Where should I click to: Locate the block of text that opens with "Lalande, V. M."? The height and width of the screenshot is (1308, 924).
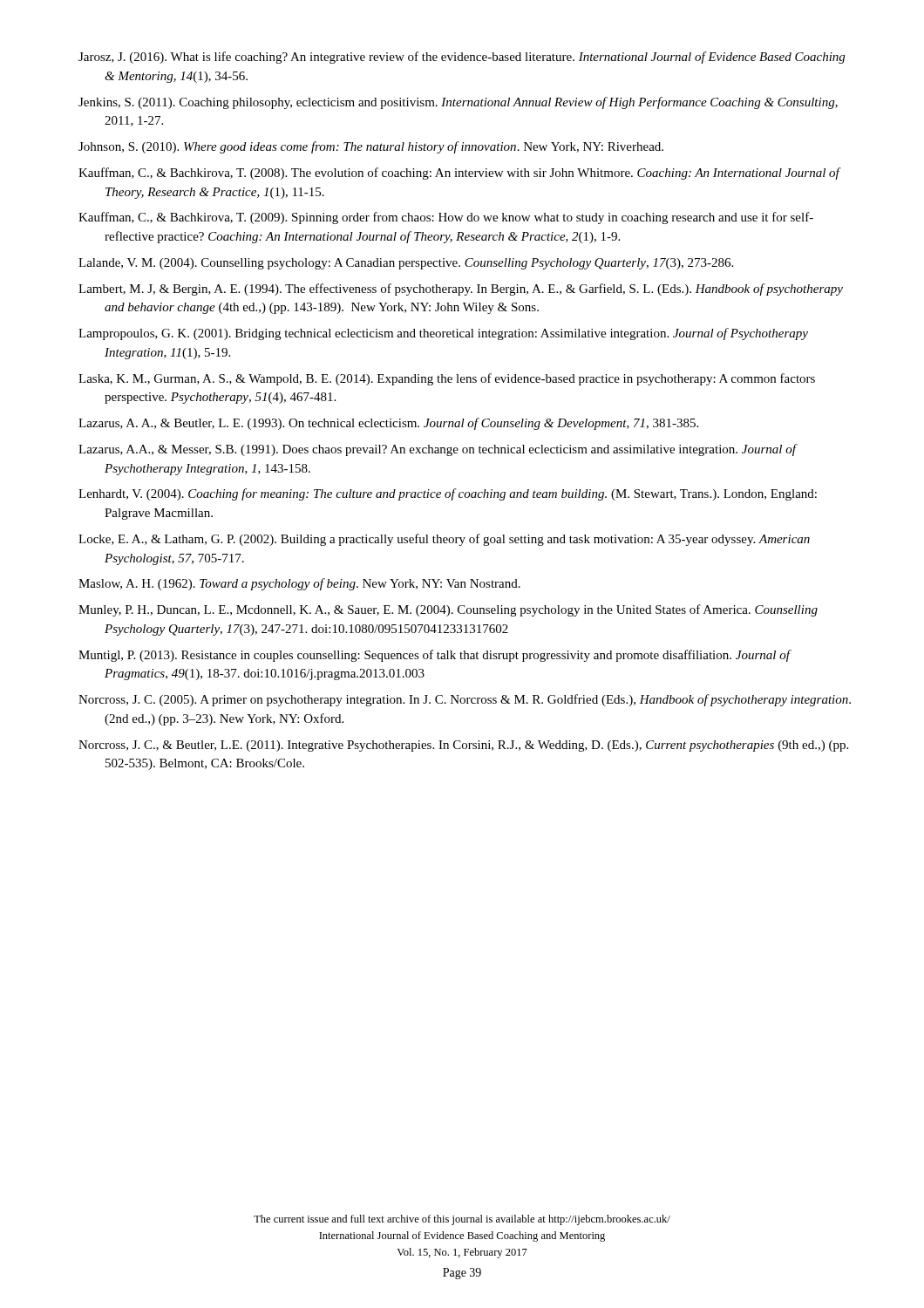click(406, 262)
